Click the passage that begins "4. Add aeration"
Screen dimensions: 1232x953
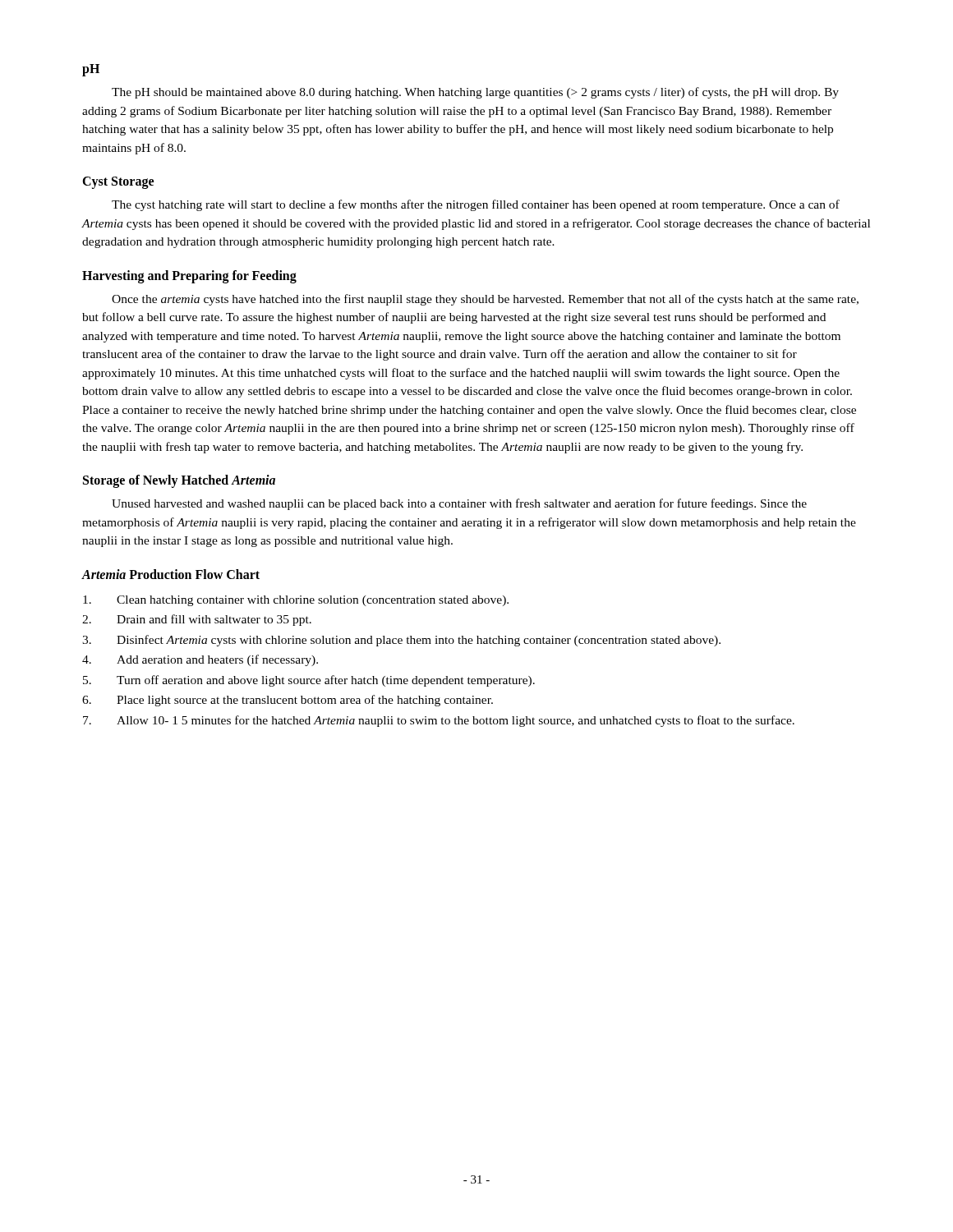point(200,660)
